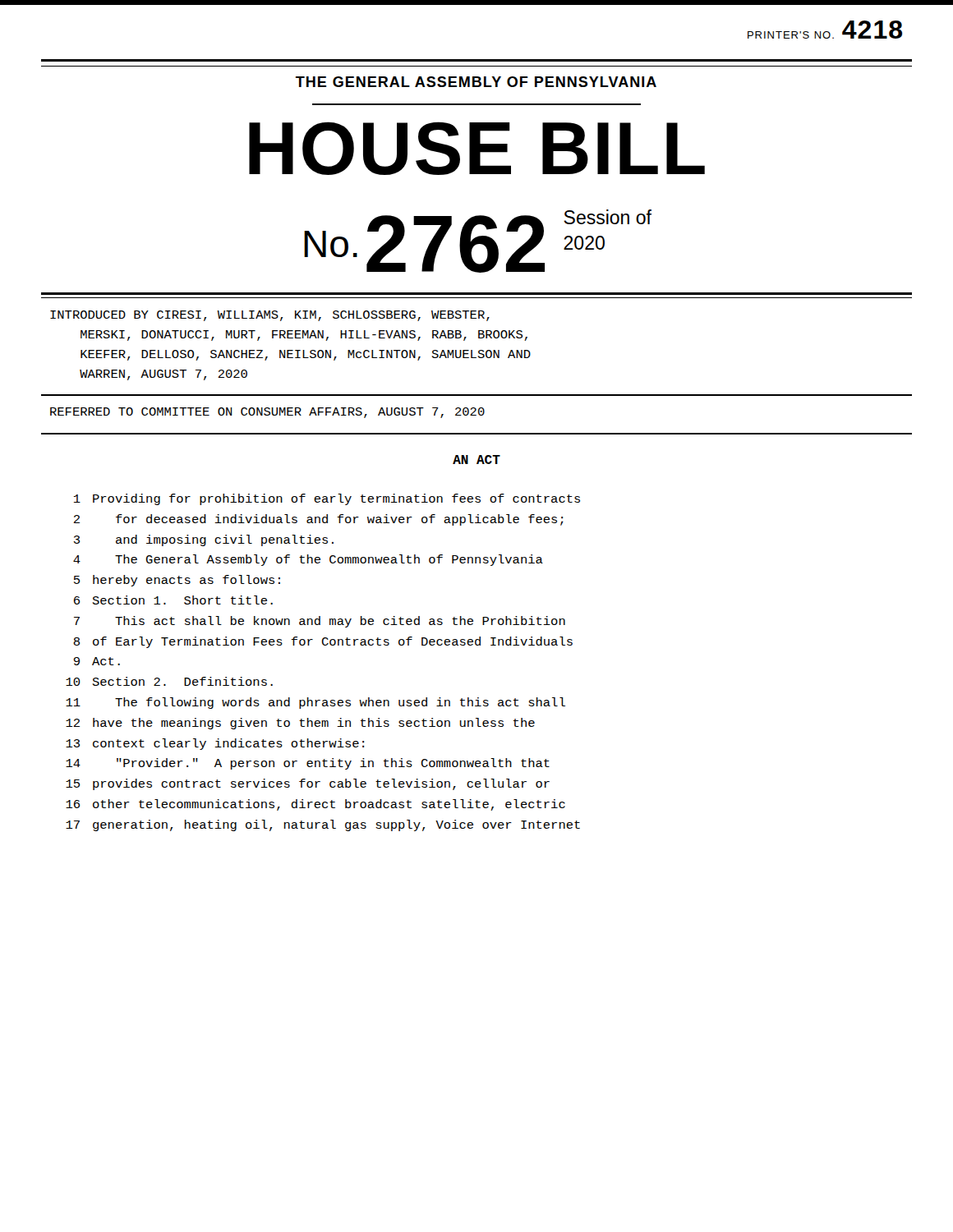
Task: Locate the section header with the text "AN ACT"
Action: [x=476, y=461]
